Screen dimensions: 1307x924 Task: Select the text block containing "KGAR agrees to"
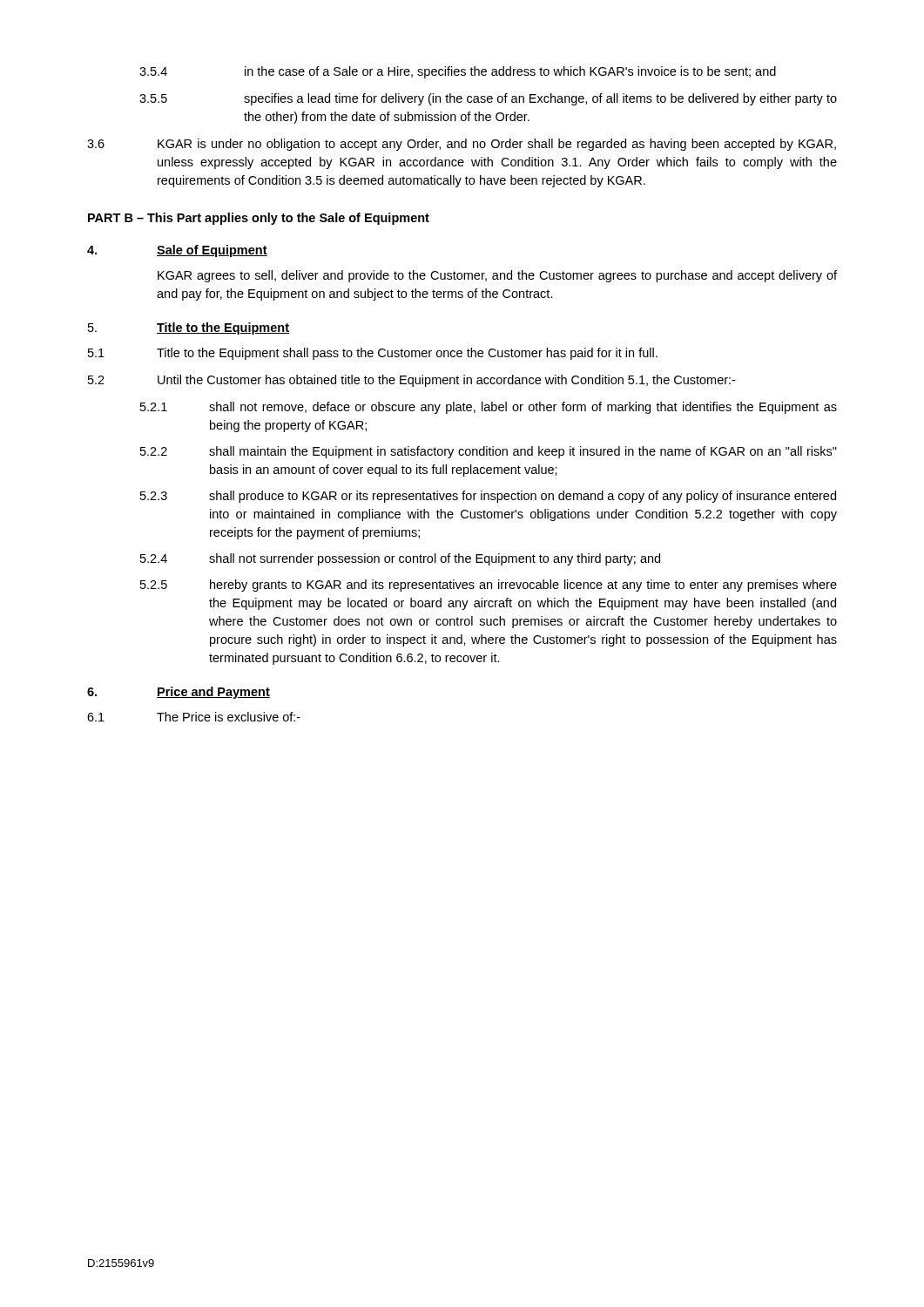[x=462, y=285]
